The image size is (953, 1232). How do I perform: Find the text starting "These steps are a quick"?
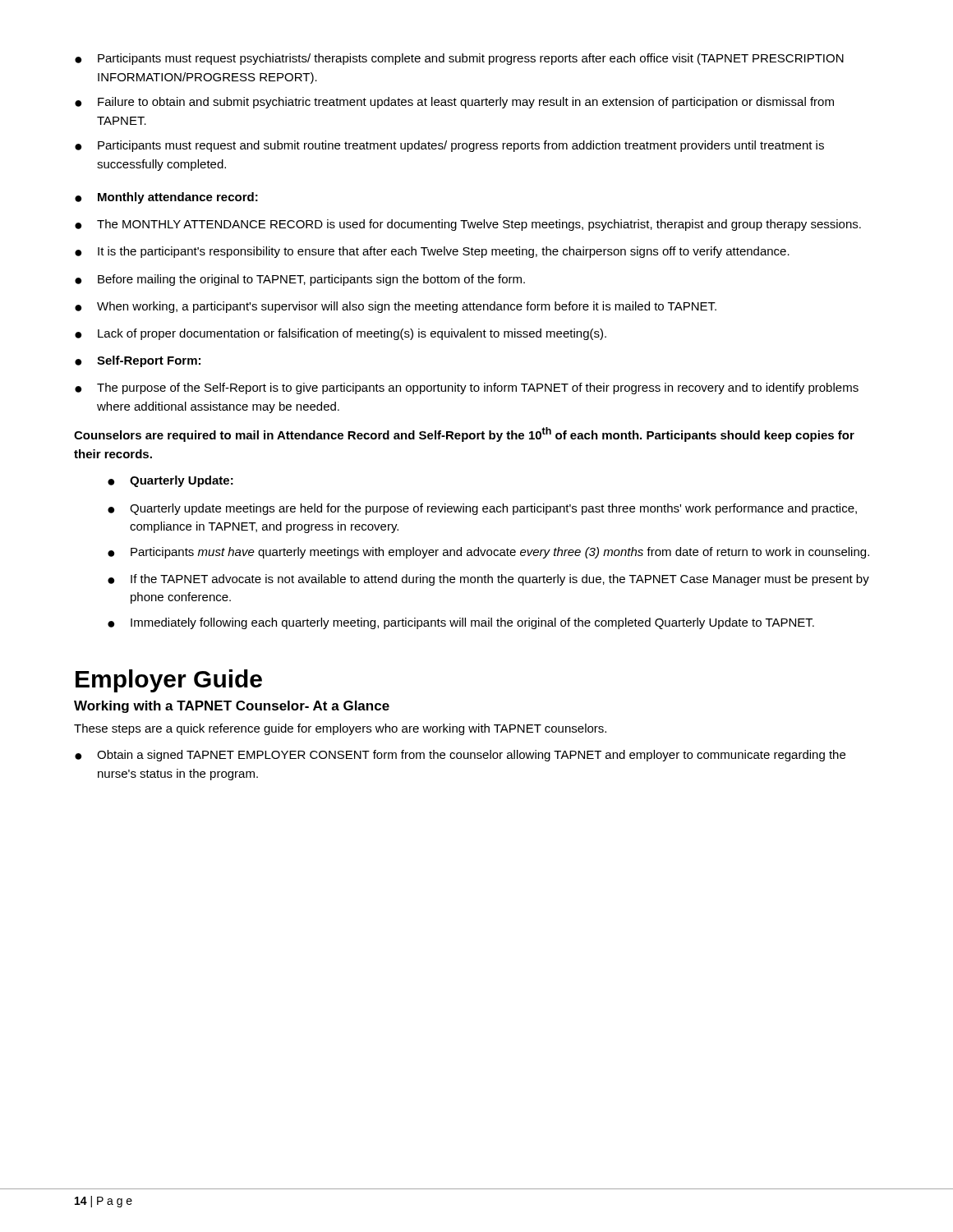point(341,728)
